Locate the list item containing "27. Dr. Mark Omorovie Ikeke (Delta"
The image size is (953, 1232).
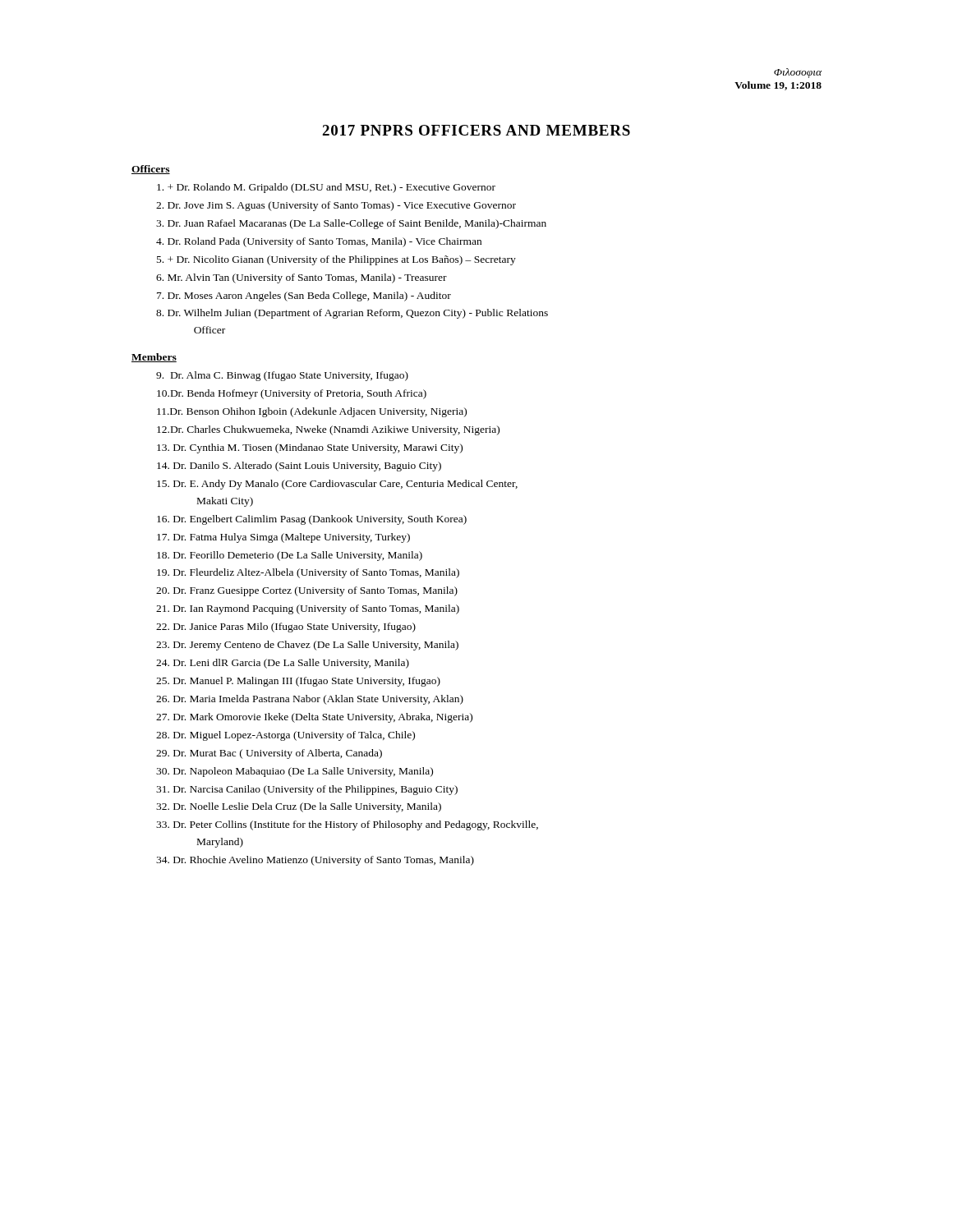314,716
